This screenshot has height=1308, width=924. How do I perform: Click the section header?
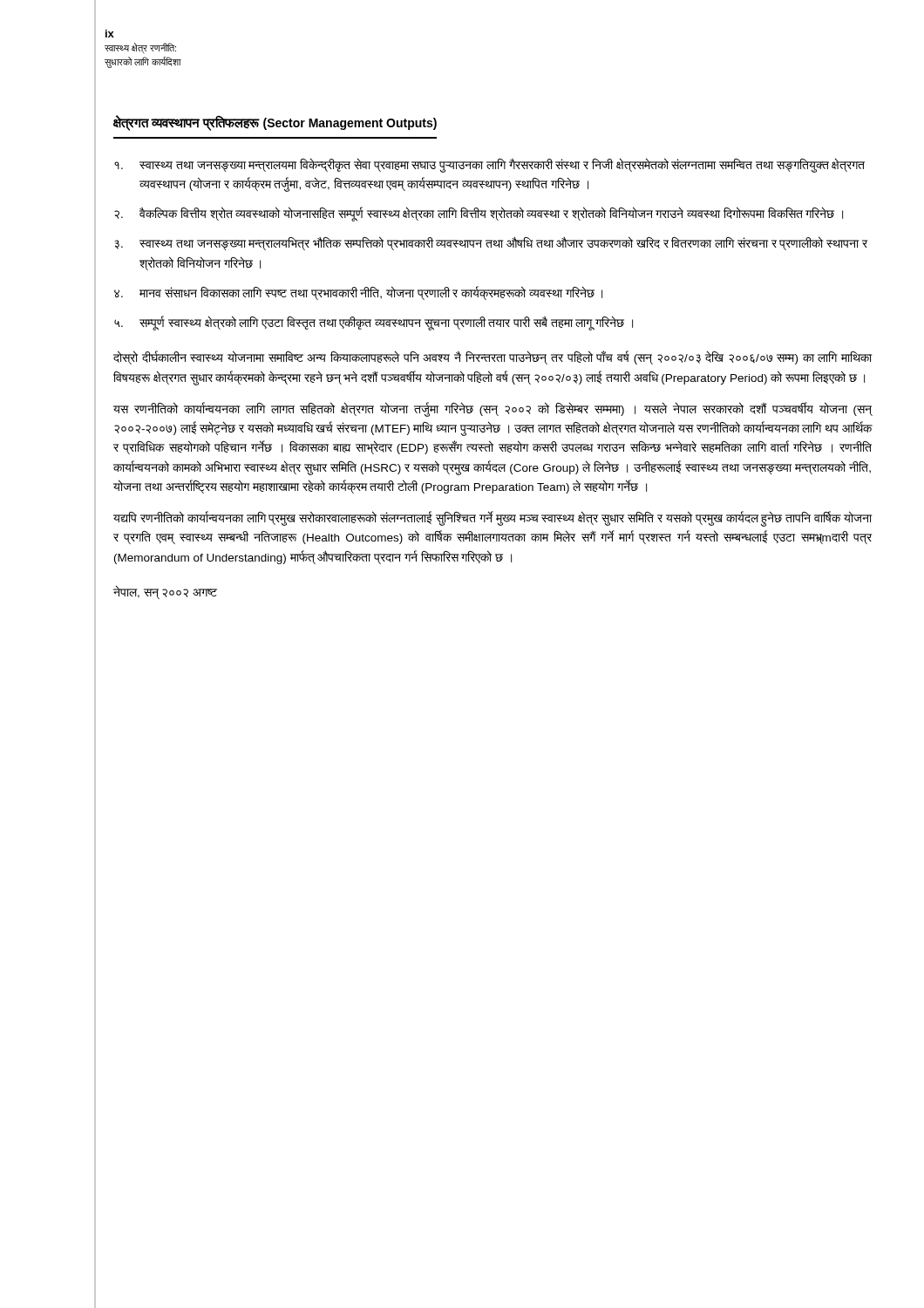[275, 122]
